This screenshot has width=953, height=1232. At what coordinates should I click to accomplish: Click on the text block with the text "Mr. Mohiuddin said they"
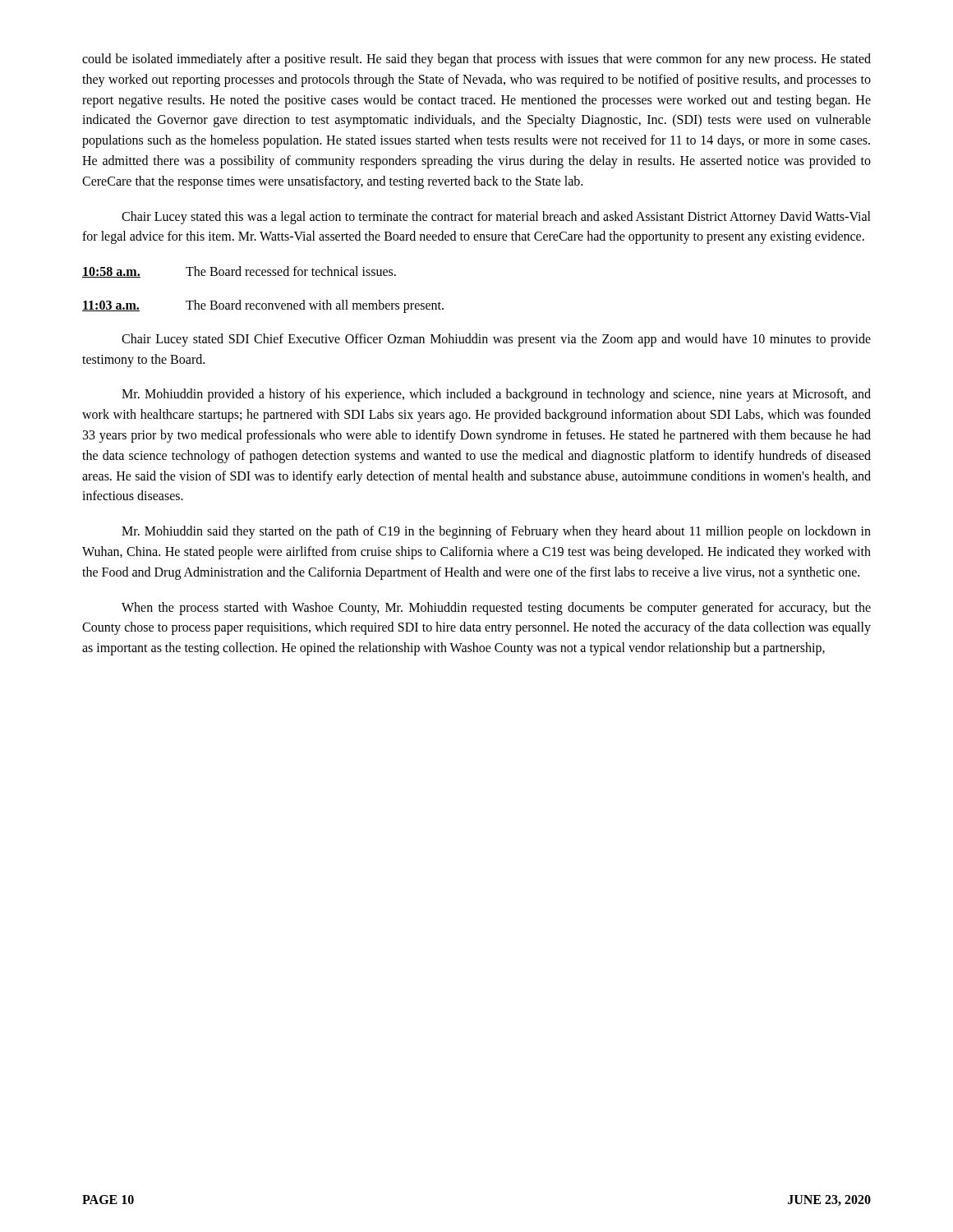pyautogui.click(x=476, y=551)
